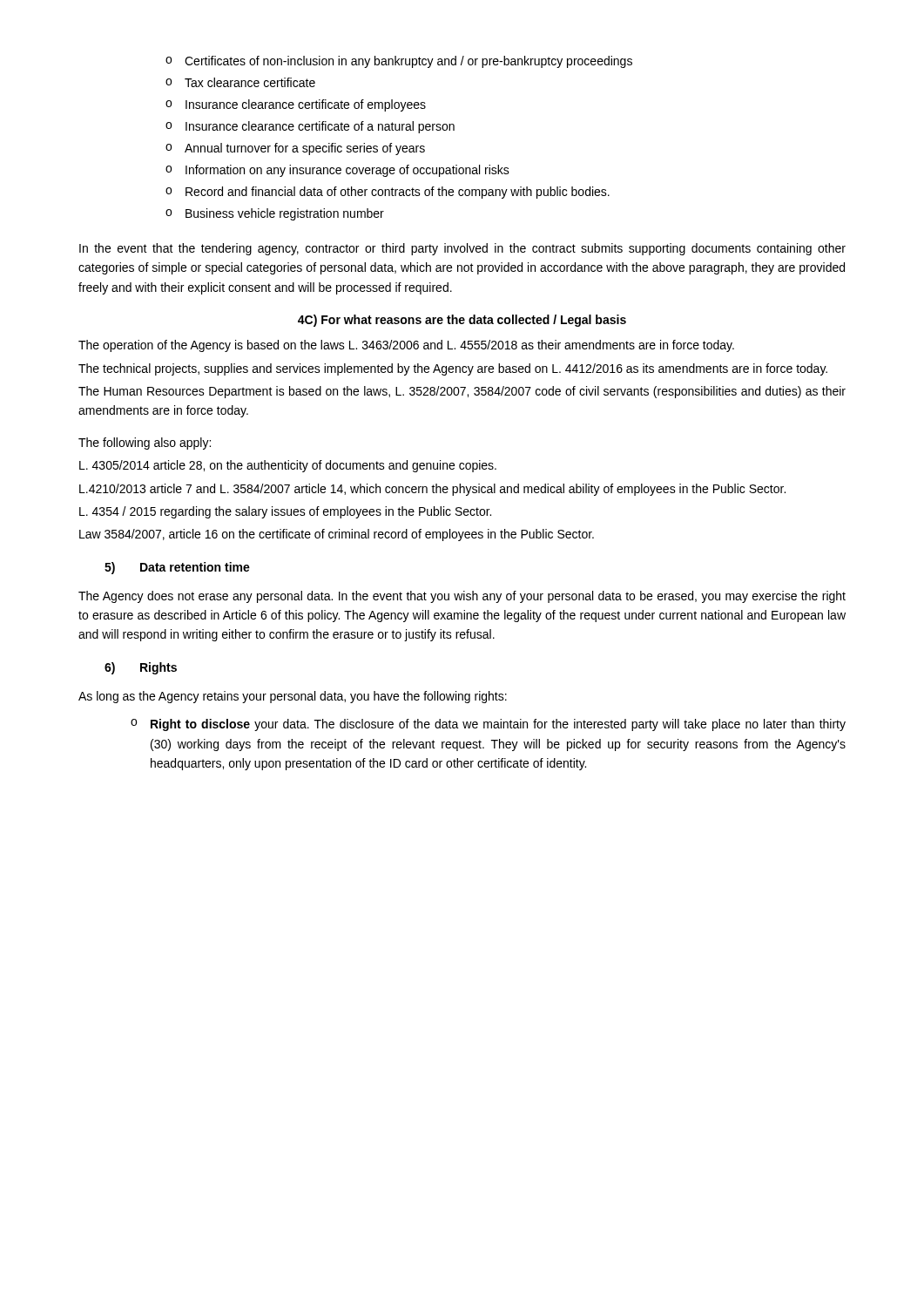Screen dimensions: 1307x924
Task: Find the text starting "As long as the Agency retains"
Action: pyautogui.click(x=293, y=696)
